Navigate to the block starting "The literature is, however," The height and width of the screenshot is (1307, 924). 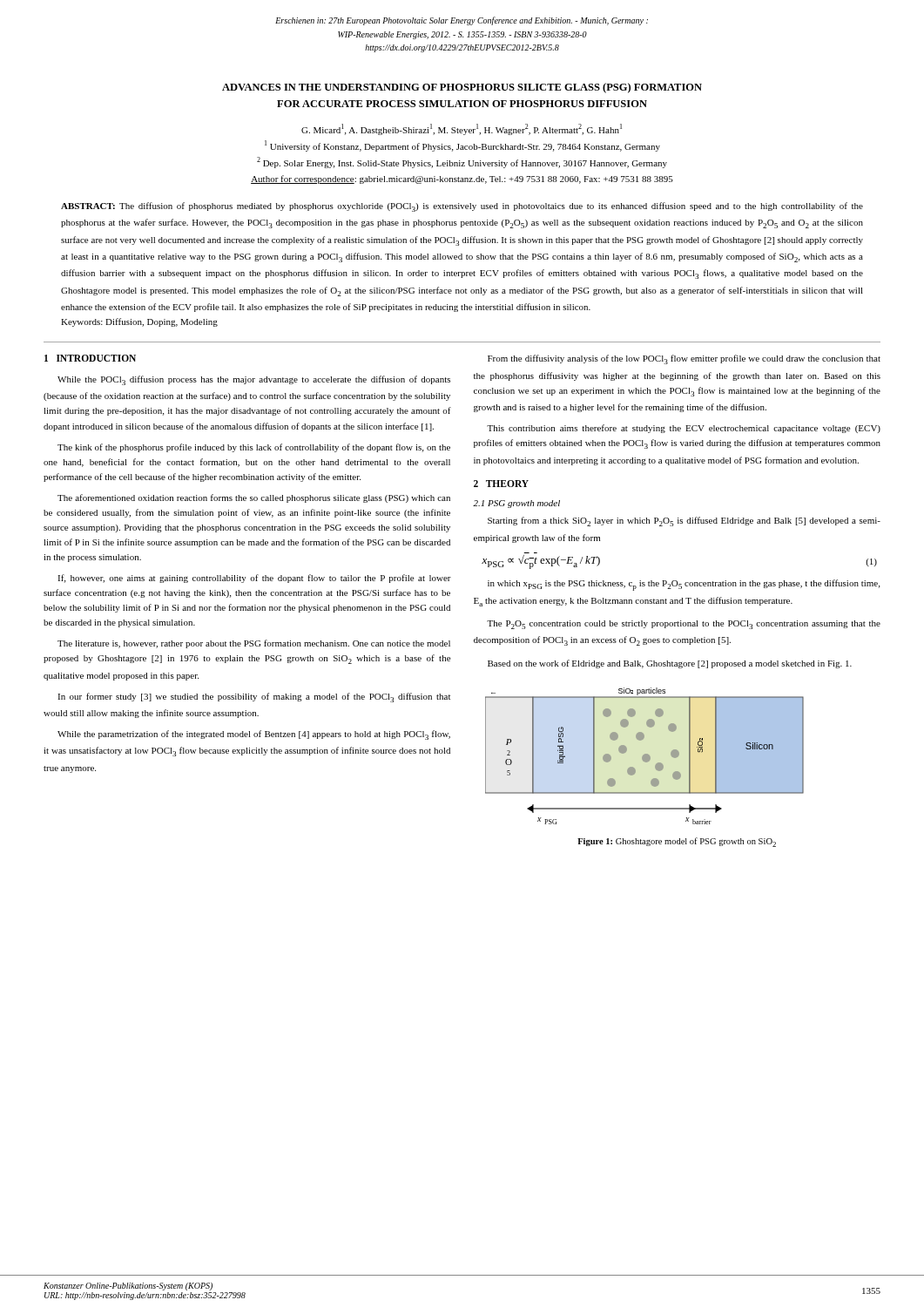[247, 659]
